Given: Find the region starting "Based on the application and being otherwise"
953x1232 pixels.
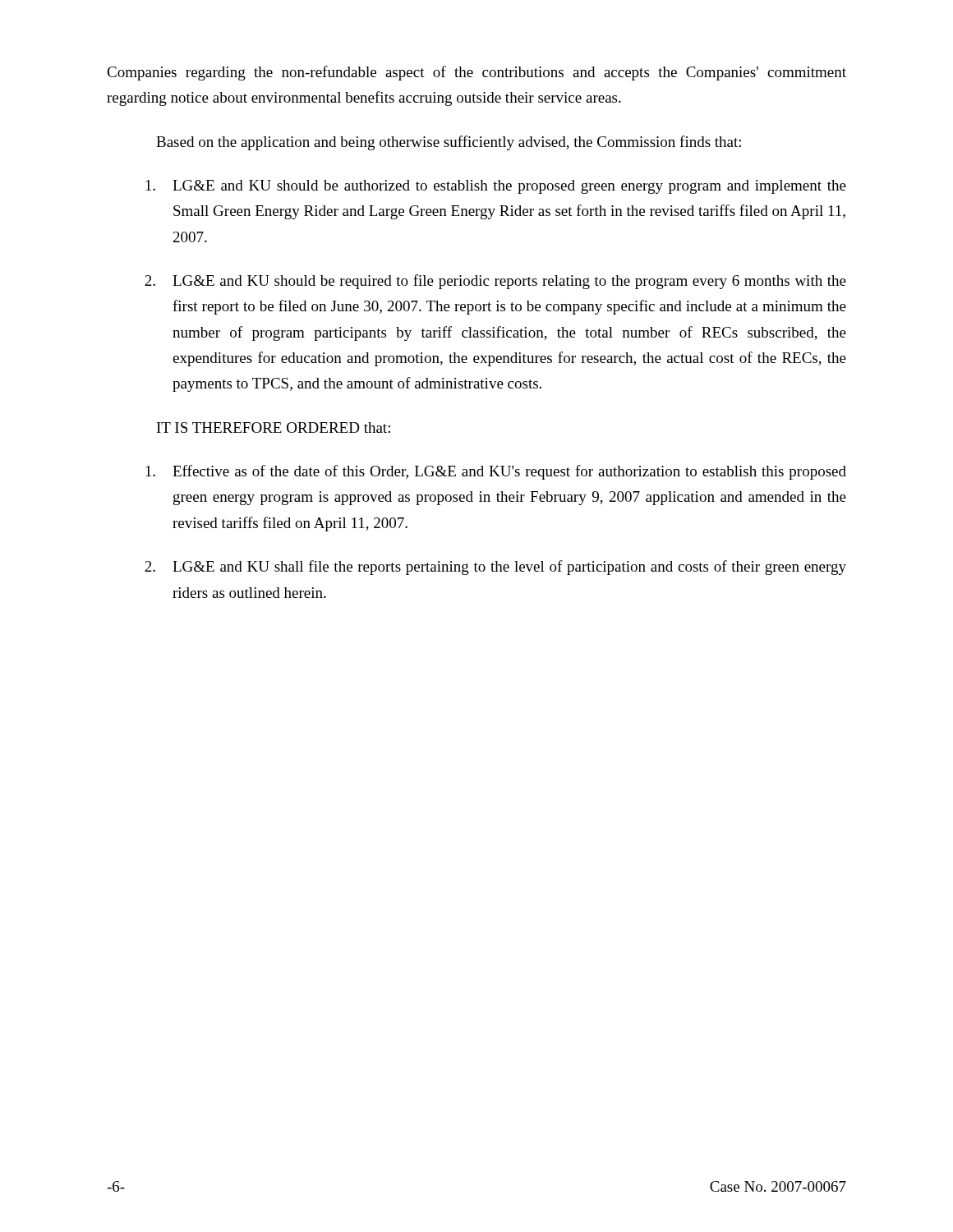Looking at the screenshot, I should pyautogui.click(x=449, y=141).
